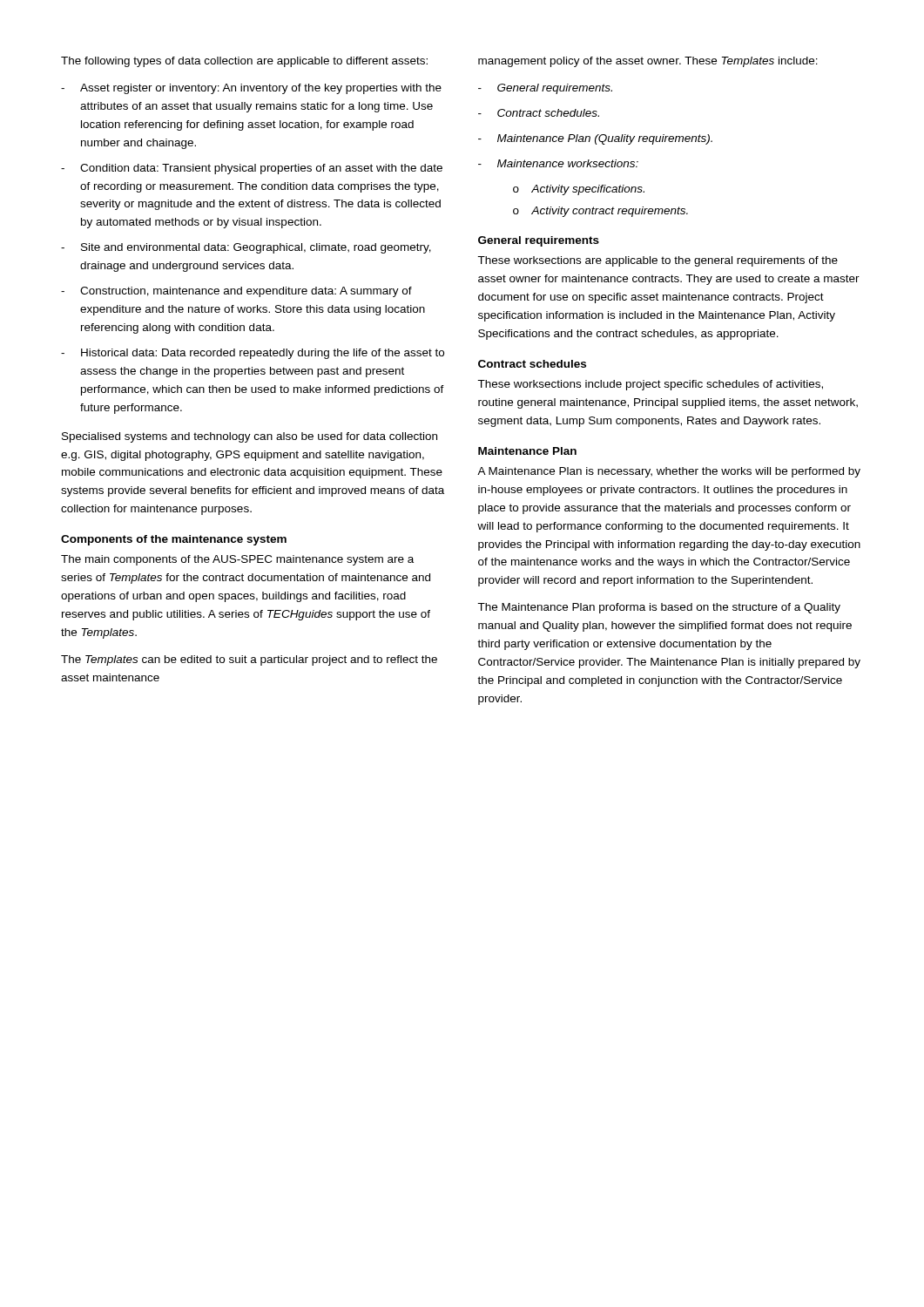Viewport: 924px width, 1307px height.
Task: Select the passage starting "- Maintenance Plan"
Action: click(670, 139)
